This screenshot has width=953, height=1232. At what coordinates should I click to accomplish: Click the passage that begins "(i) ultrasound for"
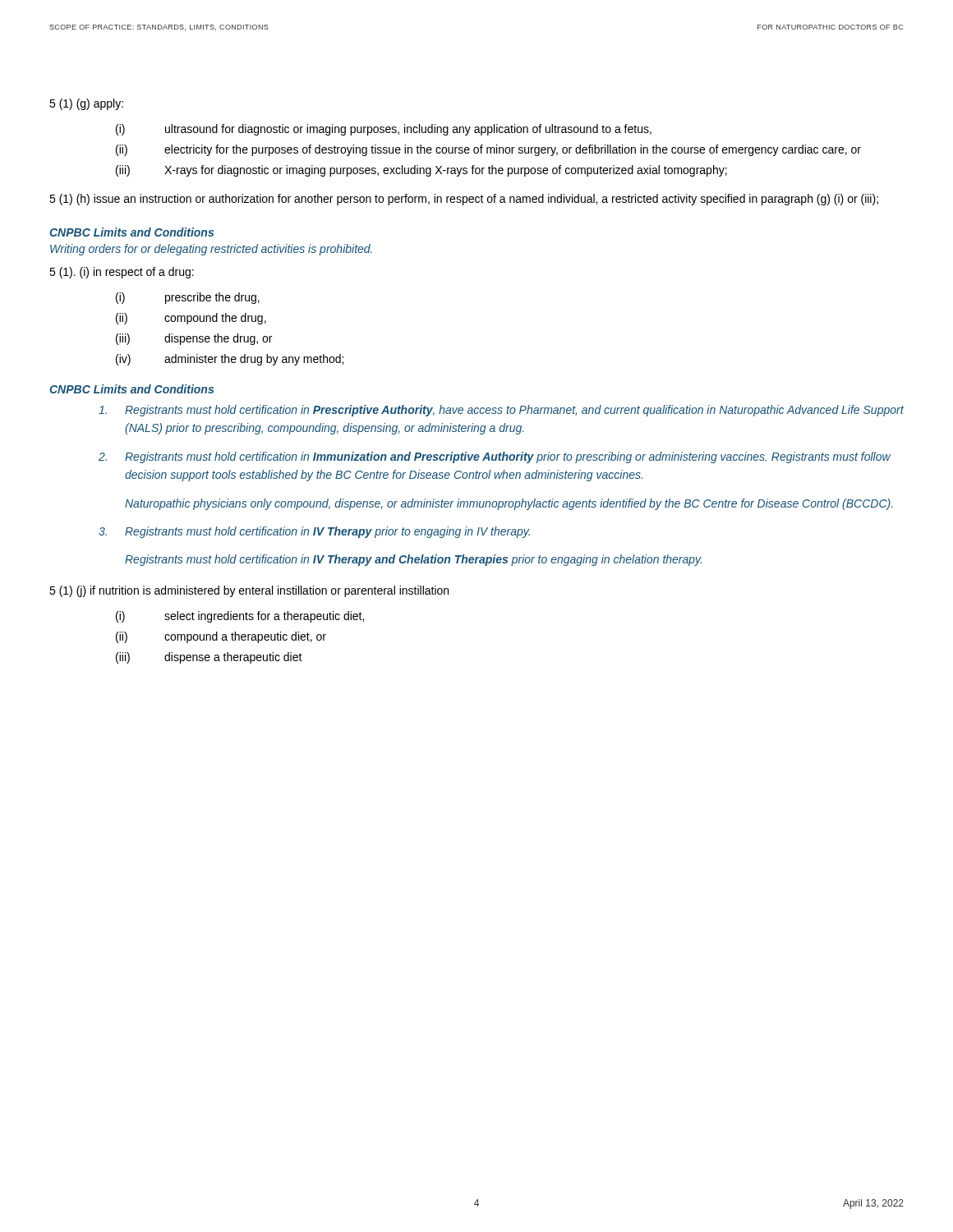509,129
